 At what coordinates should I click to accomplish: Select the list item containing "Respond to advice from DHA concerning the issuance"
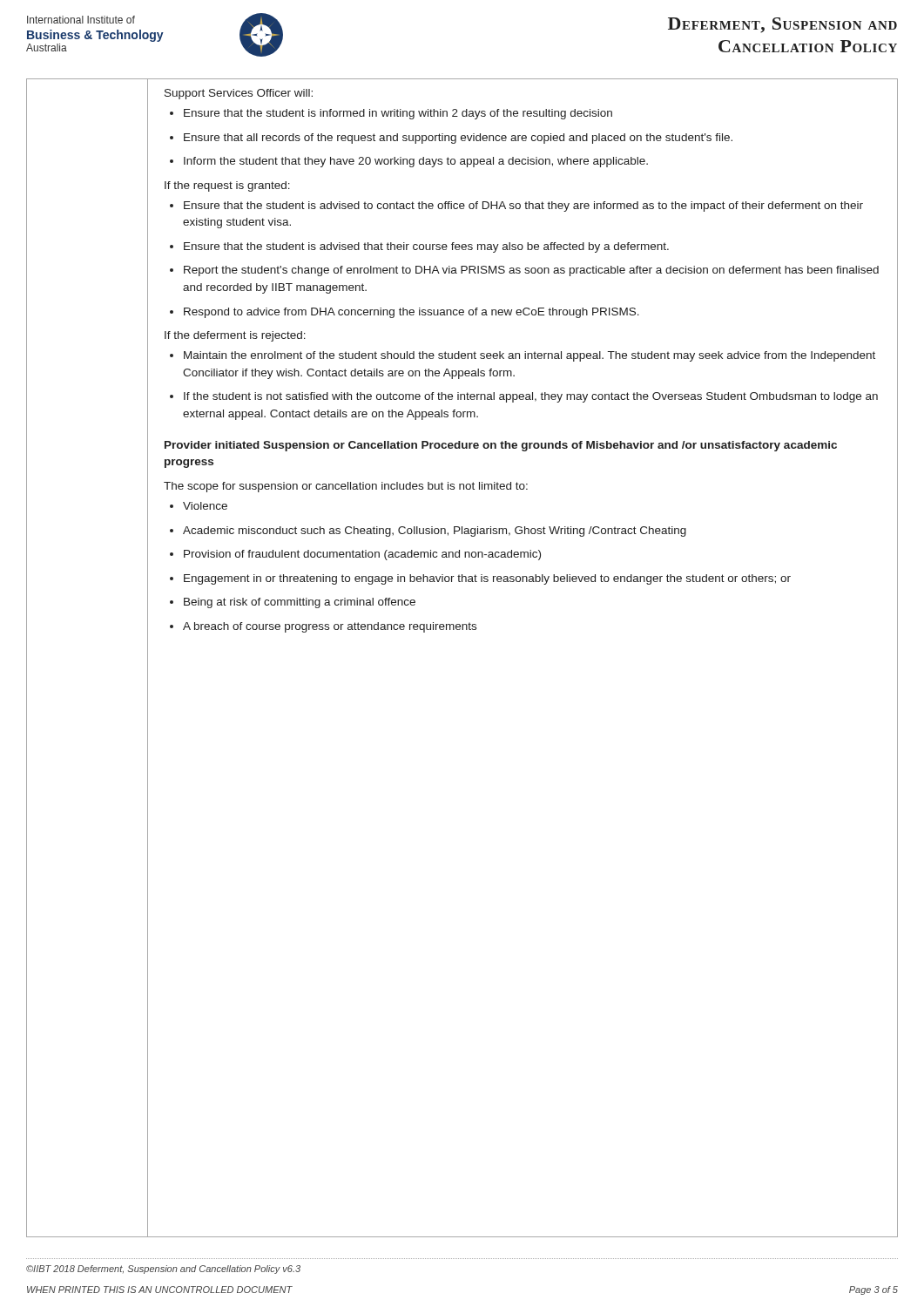tap(536, 311)
